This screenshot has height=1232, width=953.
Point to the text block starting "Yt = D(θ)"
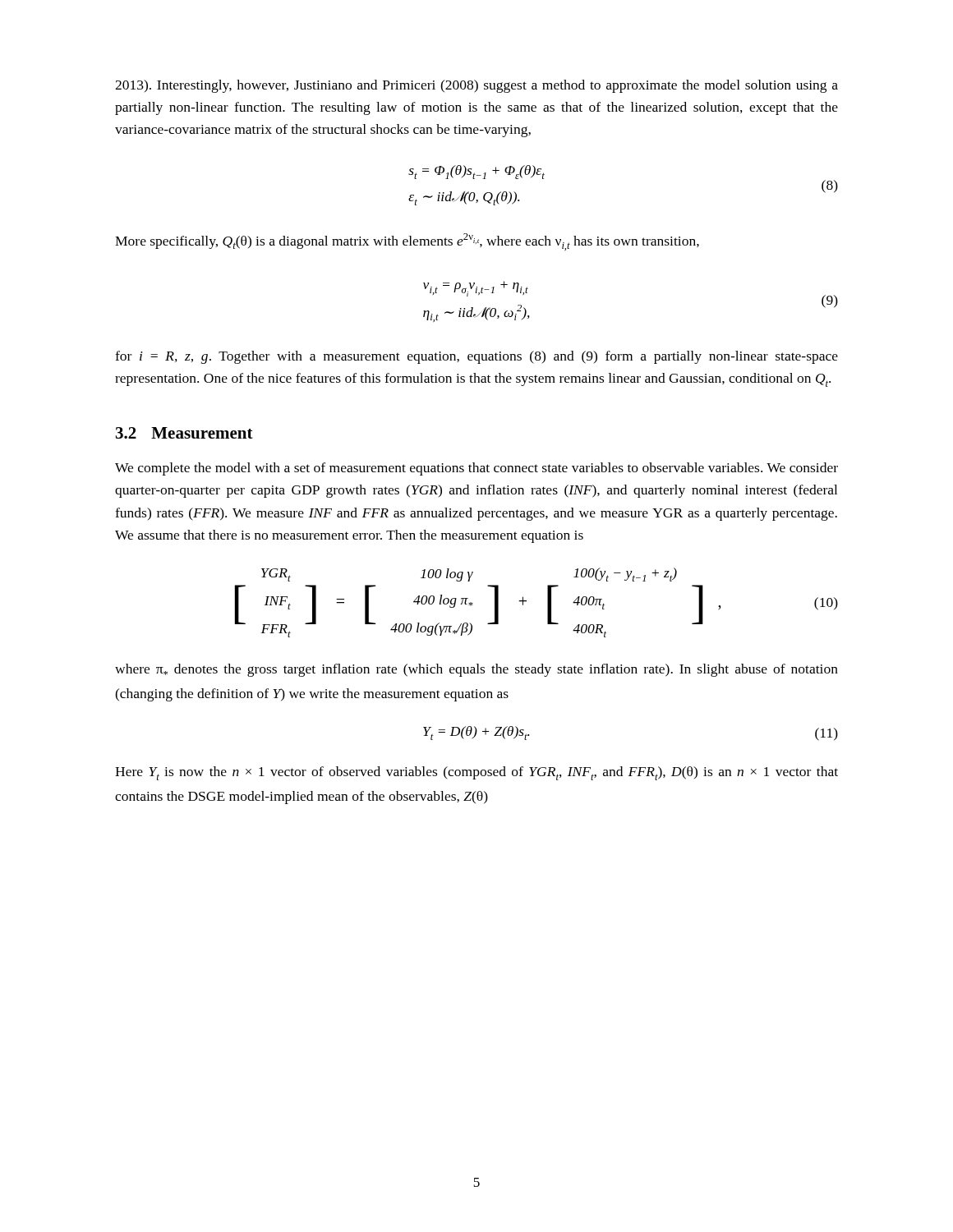470,734
